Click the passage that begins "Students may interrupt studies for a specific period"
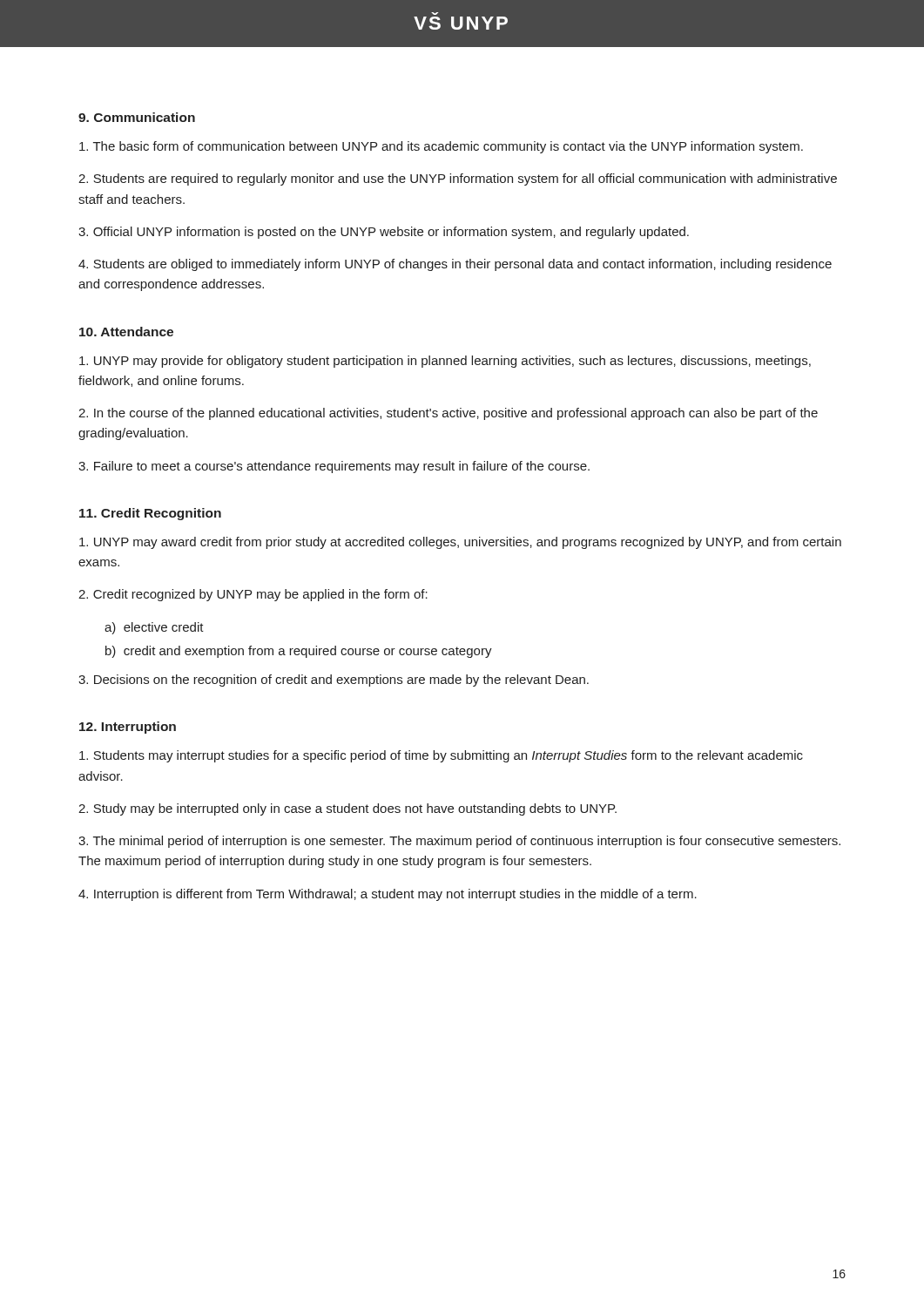924x1307 pixels. pyautogui.click(x=441, y=765)
